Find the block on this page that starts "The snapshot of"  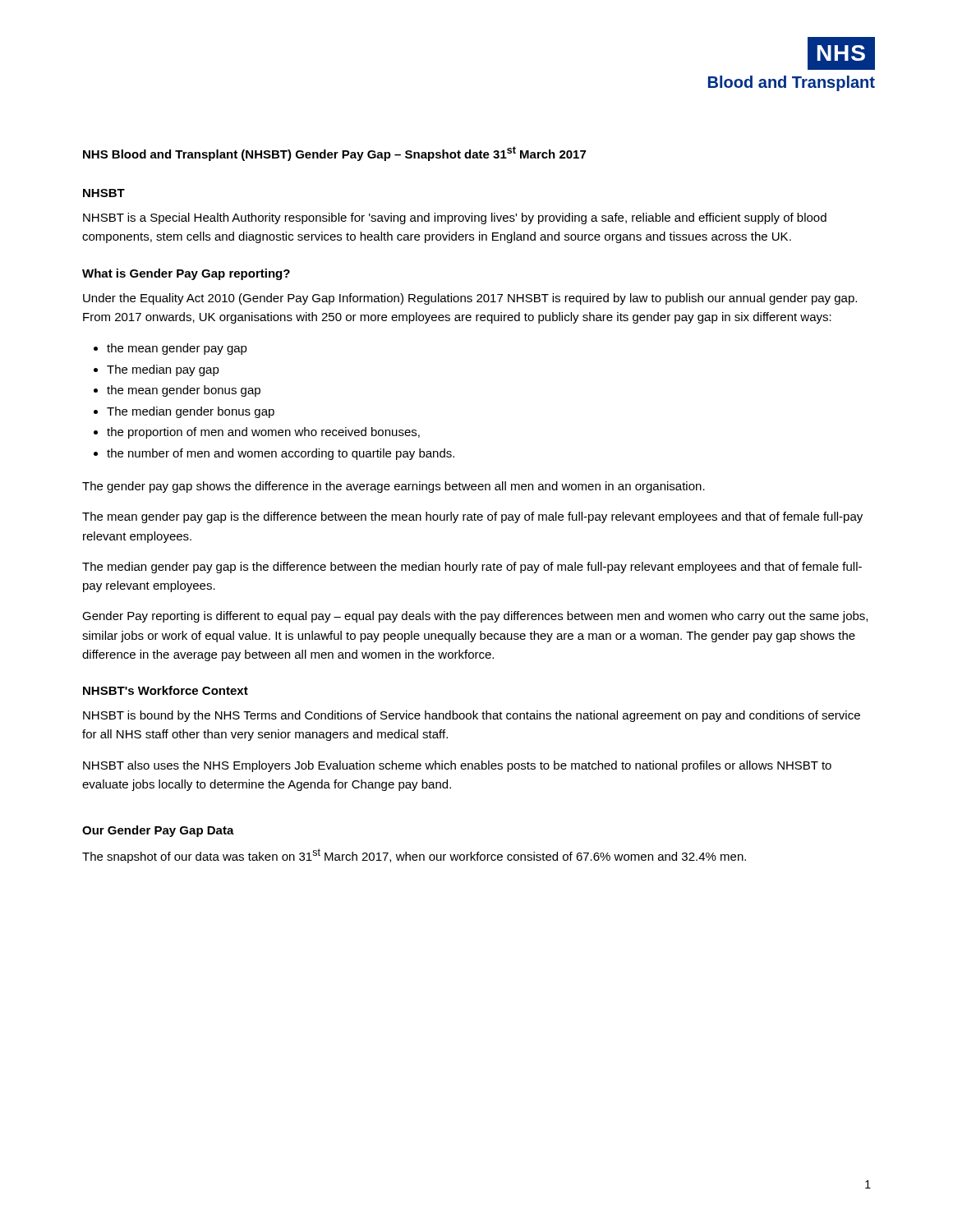(415, 855)
